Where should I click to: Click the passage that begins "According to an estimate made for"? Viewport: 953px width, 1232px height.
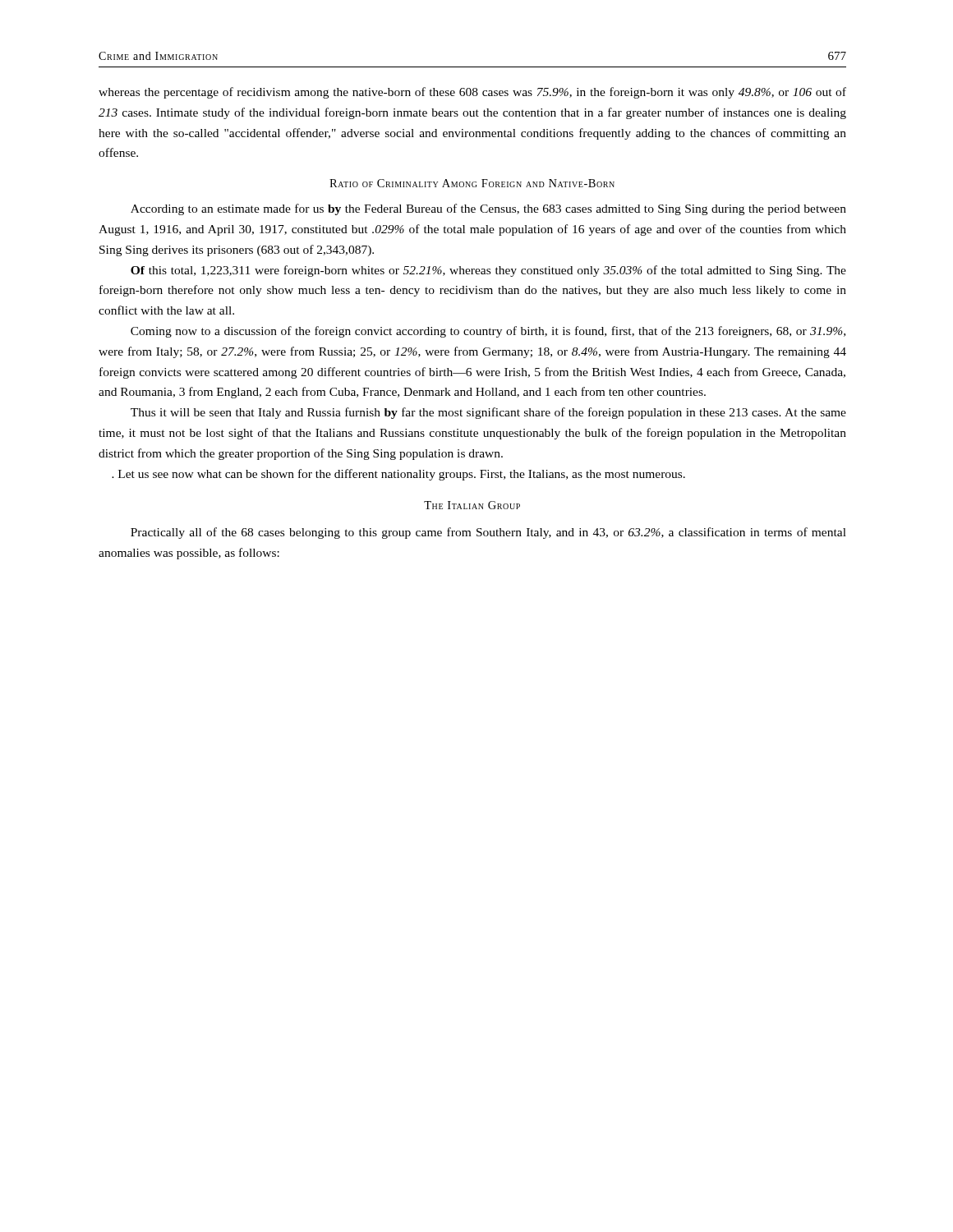[472, 342]
